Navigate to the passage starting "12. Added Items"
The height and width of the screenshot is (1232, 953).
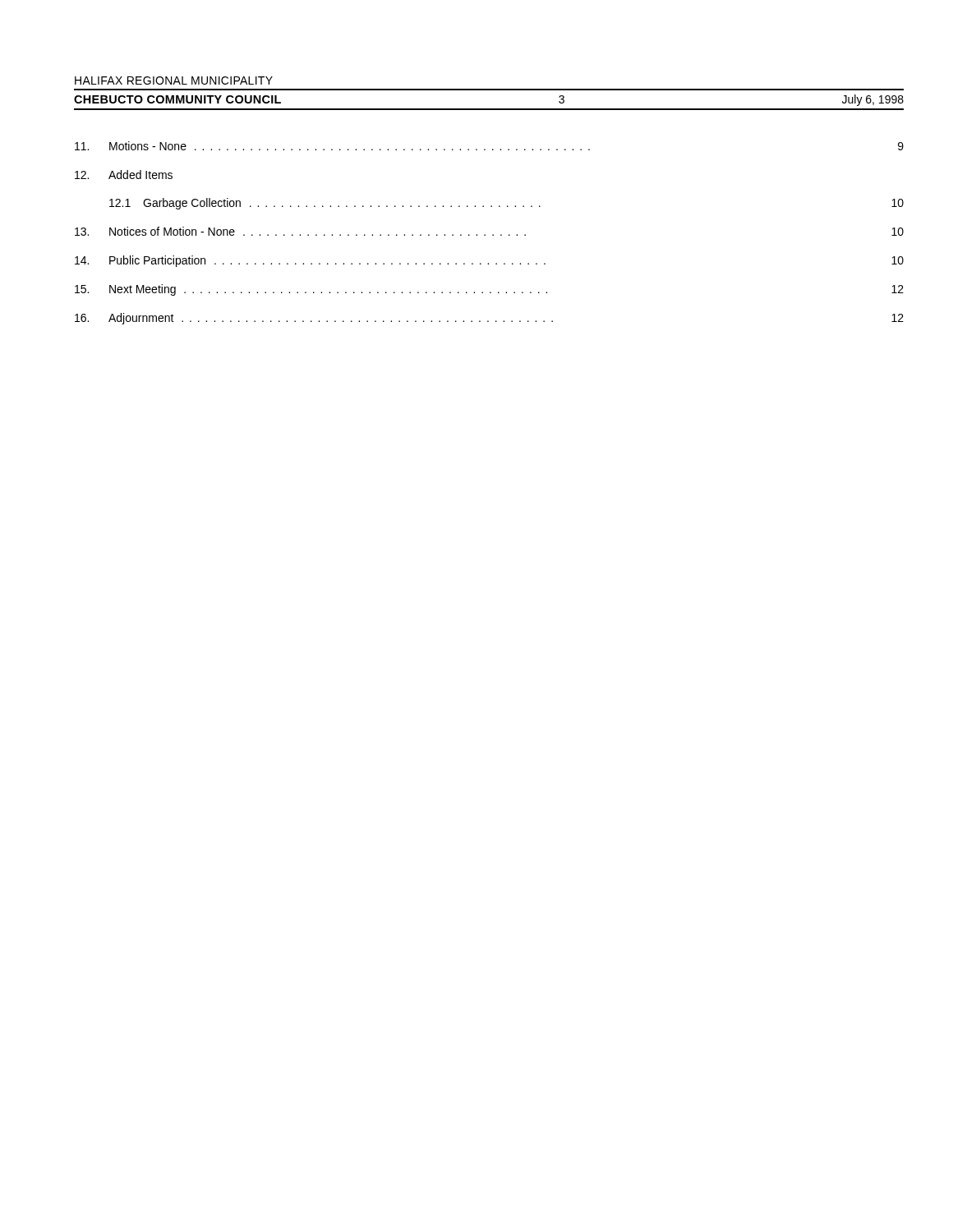point(124,175)
